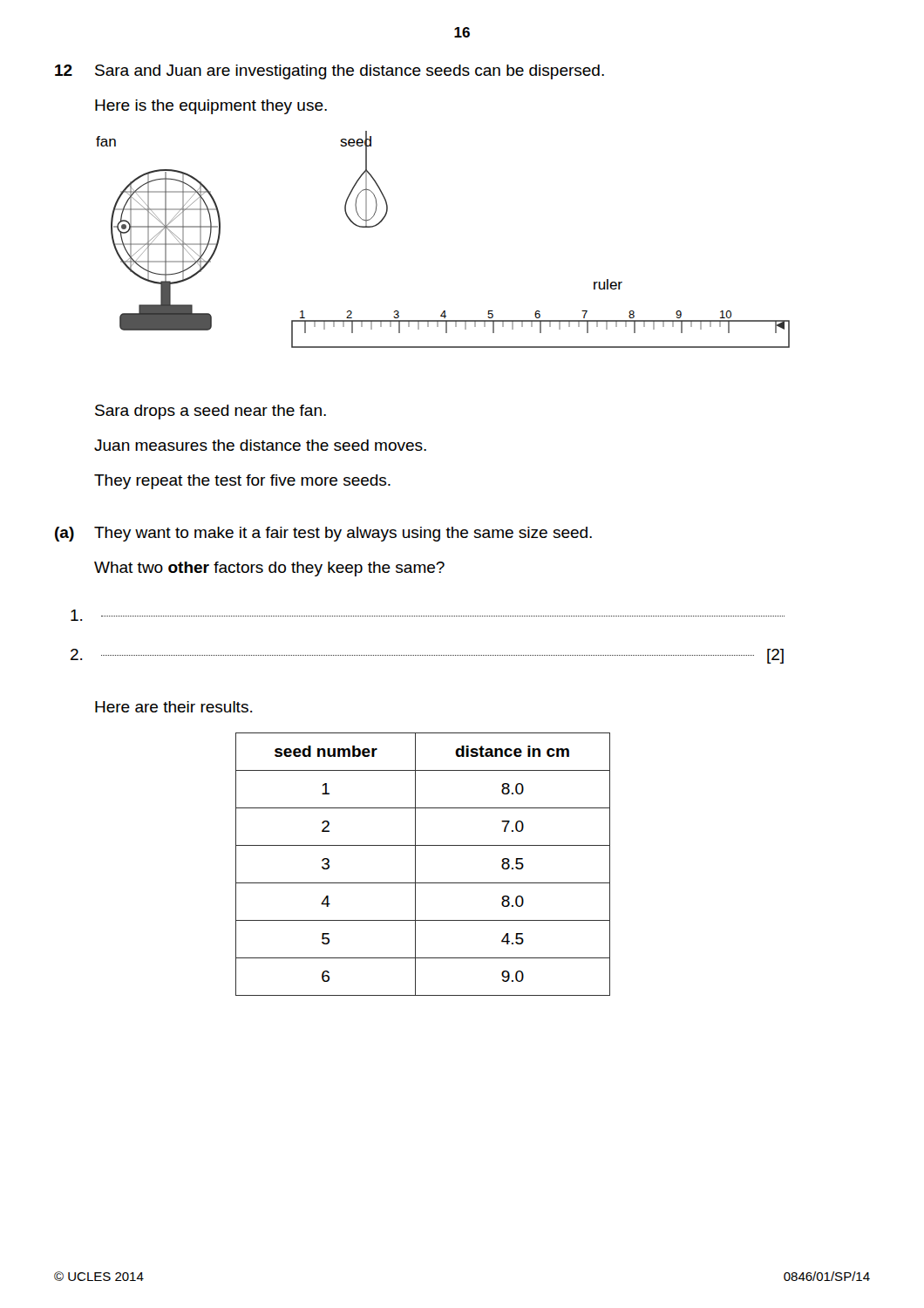Viewport: 924px width, 1308px height.
Task: Select the element starting "What two other factors do they"
Action: click(270, 567)
